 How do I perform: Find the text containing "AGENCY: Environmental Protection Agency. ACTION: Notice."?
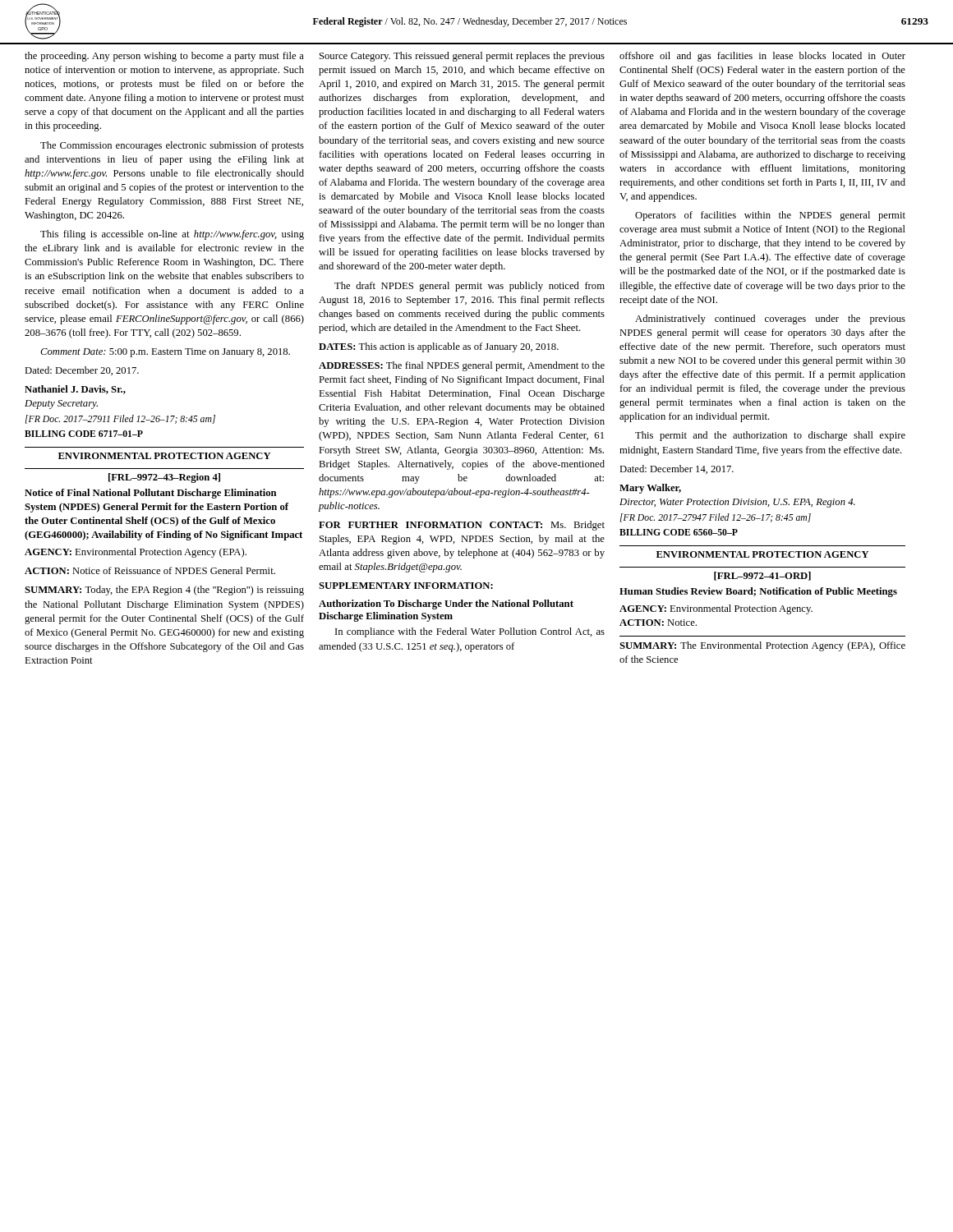(762, 616)
